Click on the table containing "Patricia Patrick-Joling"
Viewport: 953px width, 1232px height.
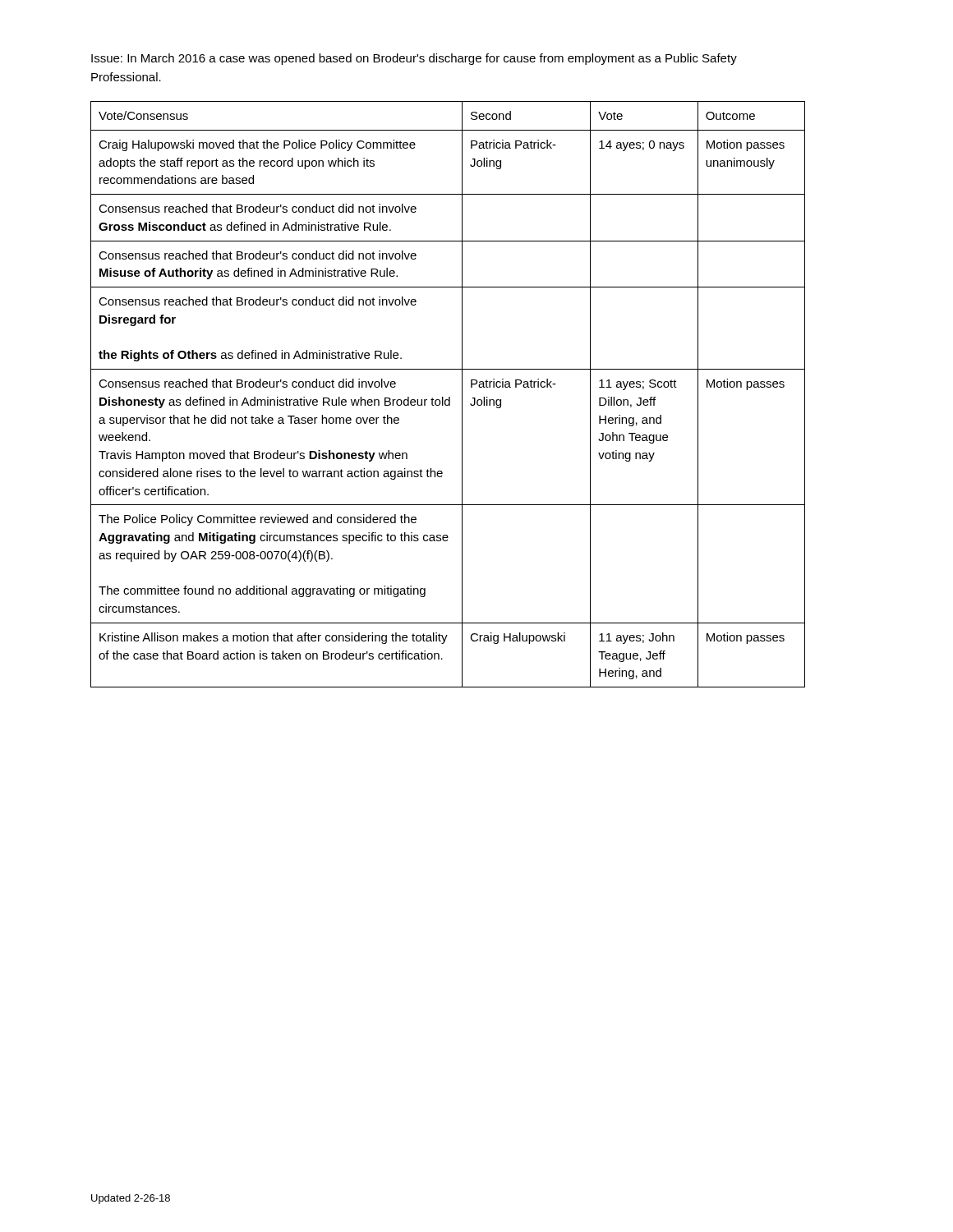tap(448, 394)
